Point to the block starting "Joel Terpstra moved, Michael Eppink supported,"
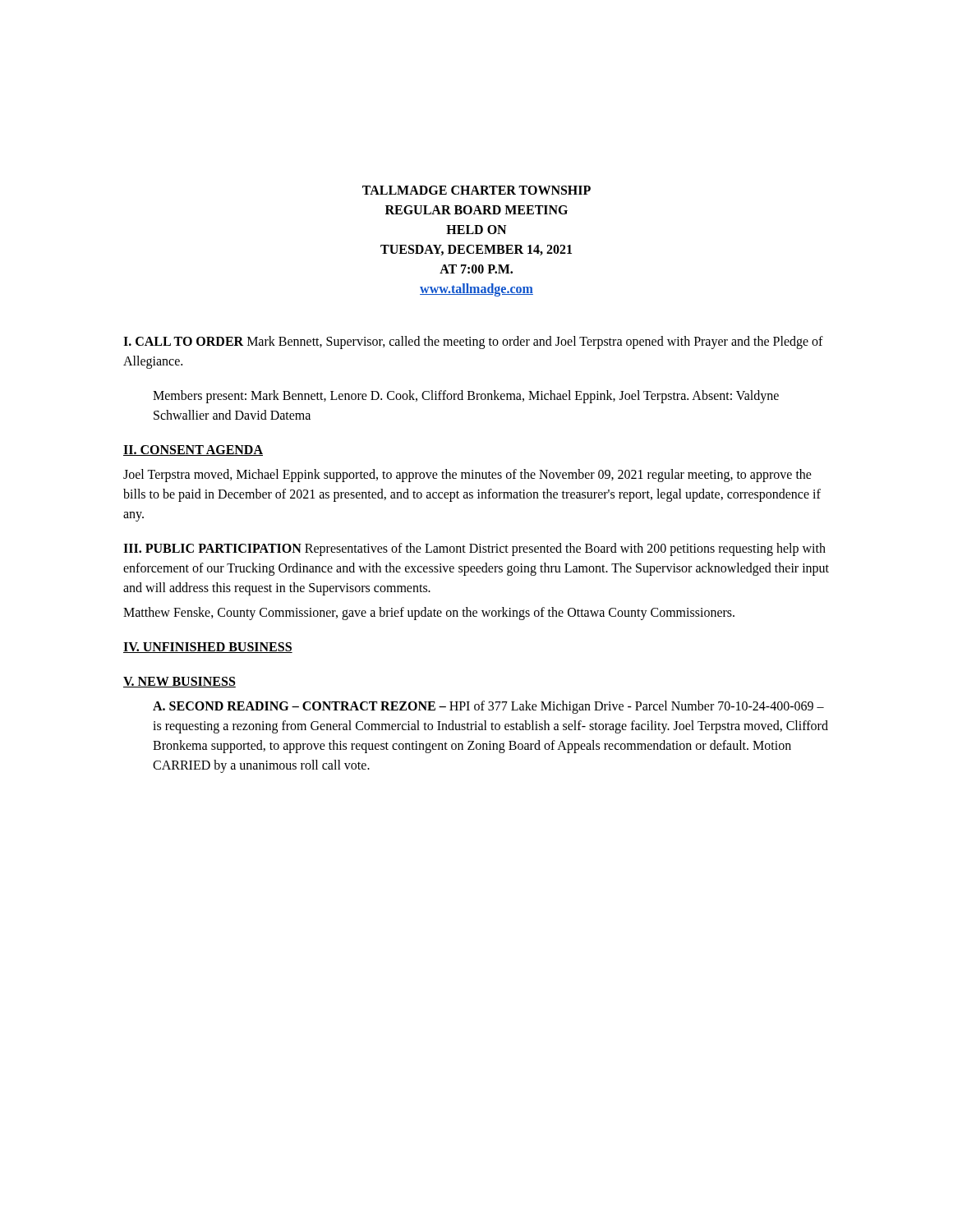Screen dimensions: 1232x953 (476, 494)
